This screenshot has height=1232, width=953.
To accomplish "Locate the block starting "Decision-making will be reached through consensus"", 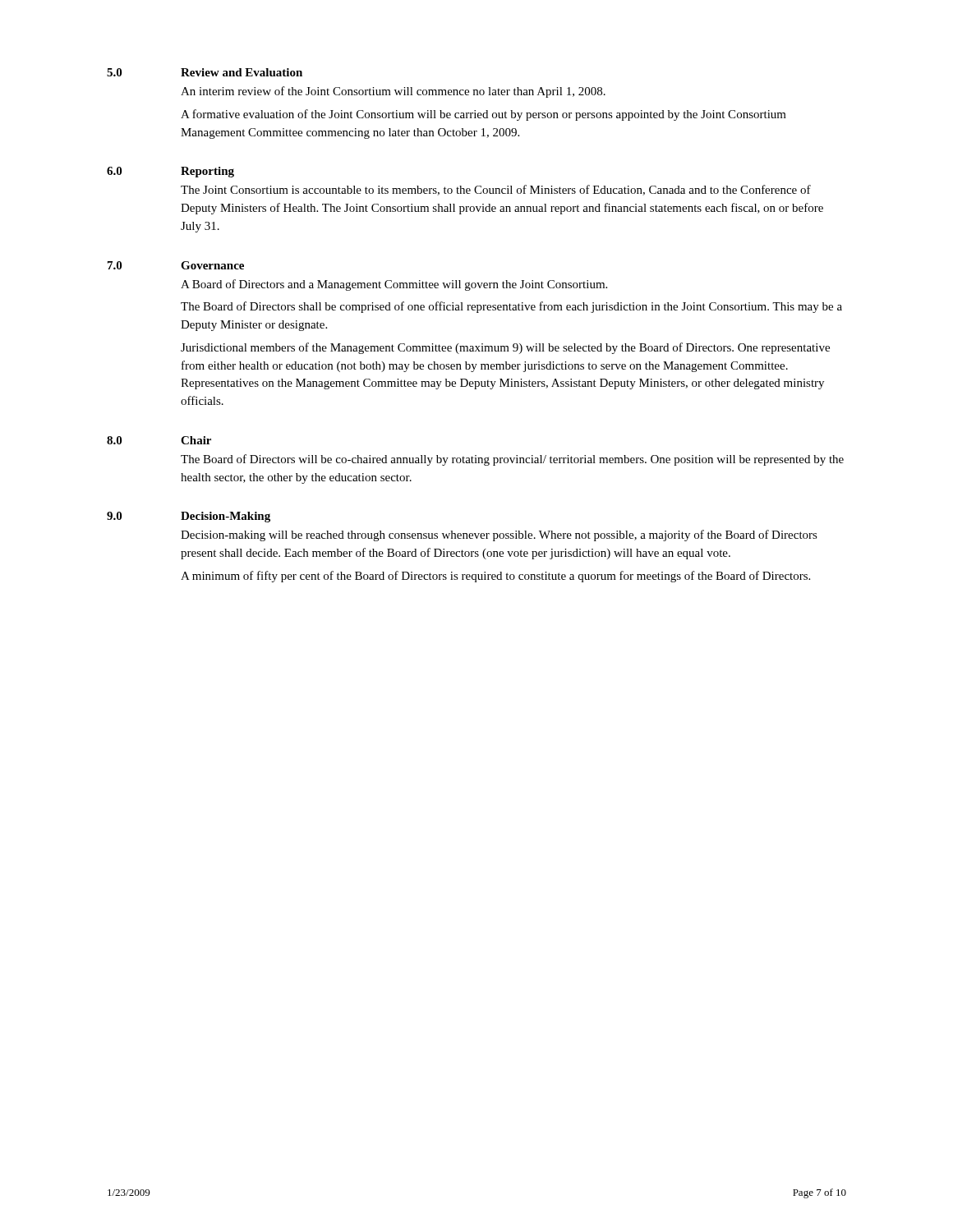I will [x=499, y=544].
